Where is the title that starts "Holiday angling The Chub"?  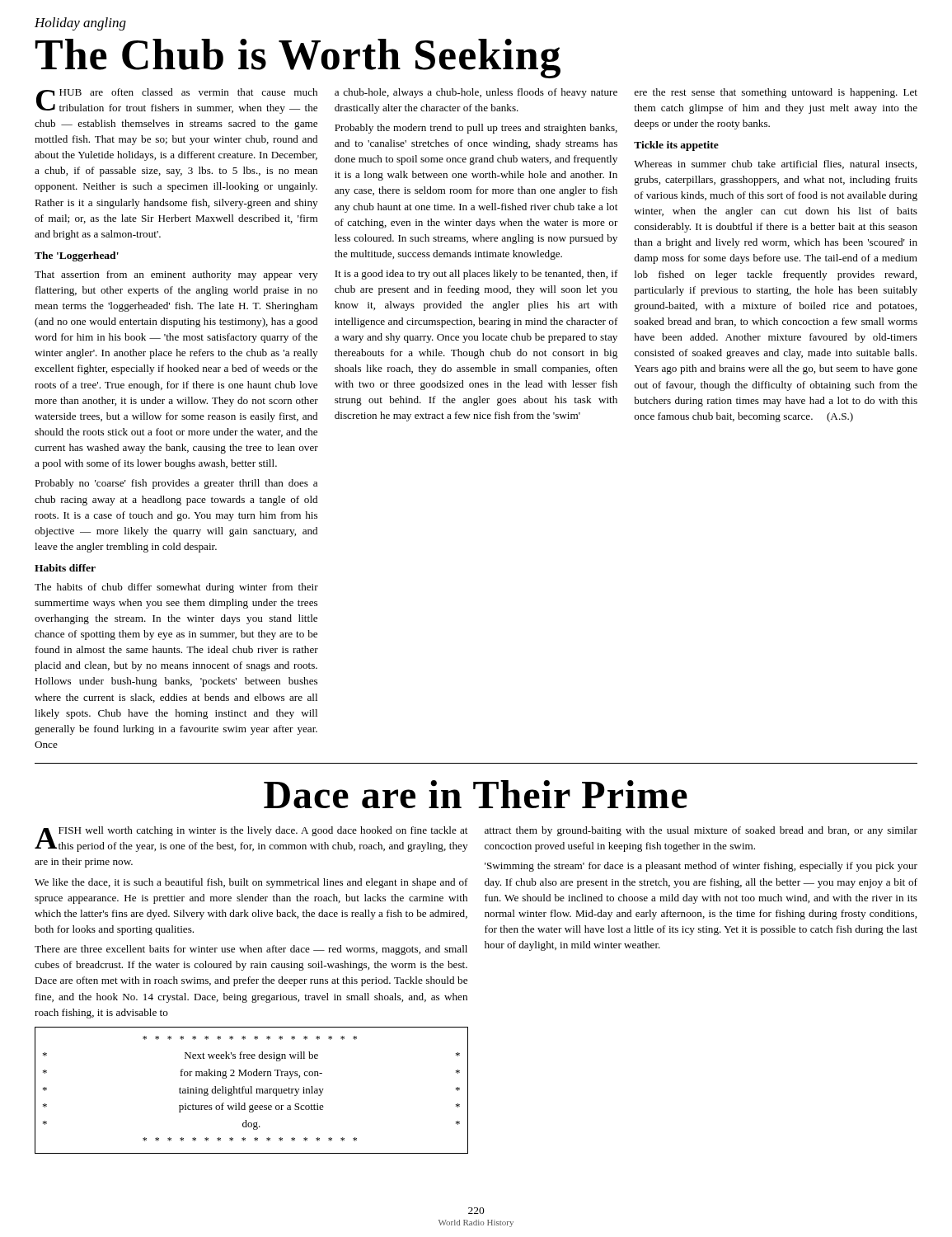[x=476, y=47]
